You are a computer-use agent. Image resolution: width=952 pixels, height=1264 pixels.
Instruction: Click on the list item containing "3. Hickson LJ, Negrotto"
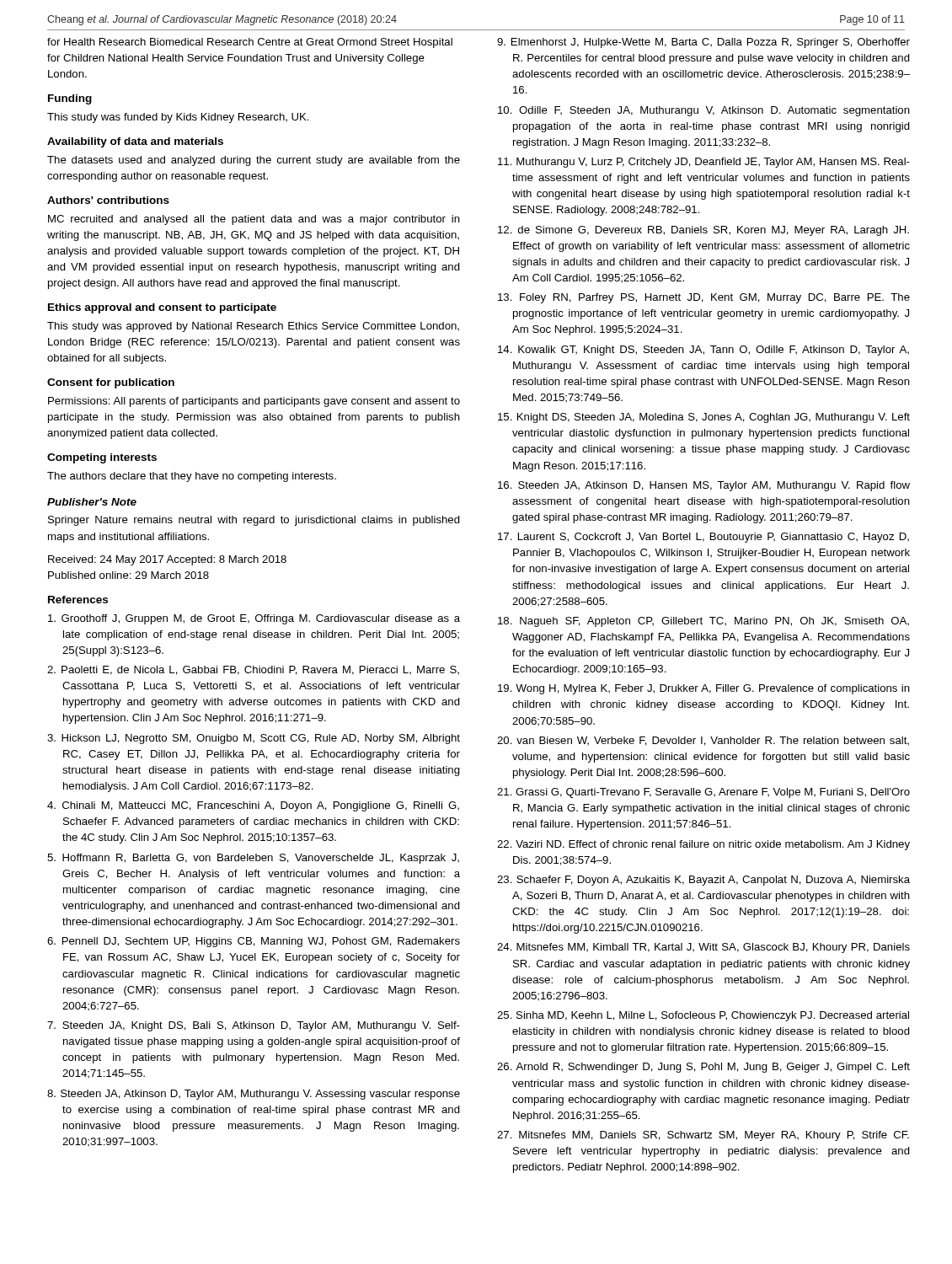tap(254, 762)
